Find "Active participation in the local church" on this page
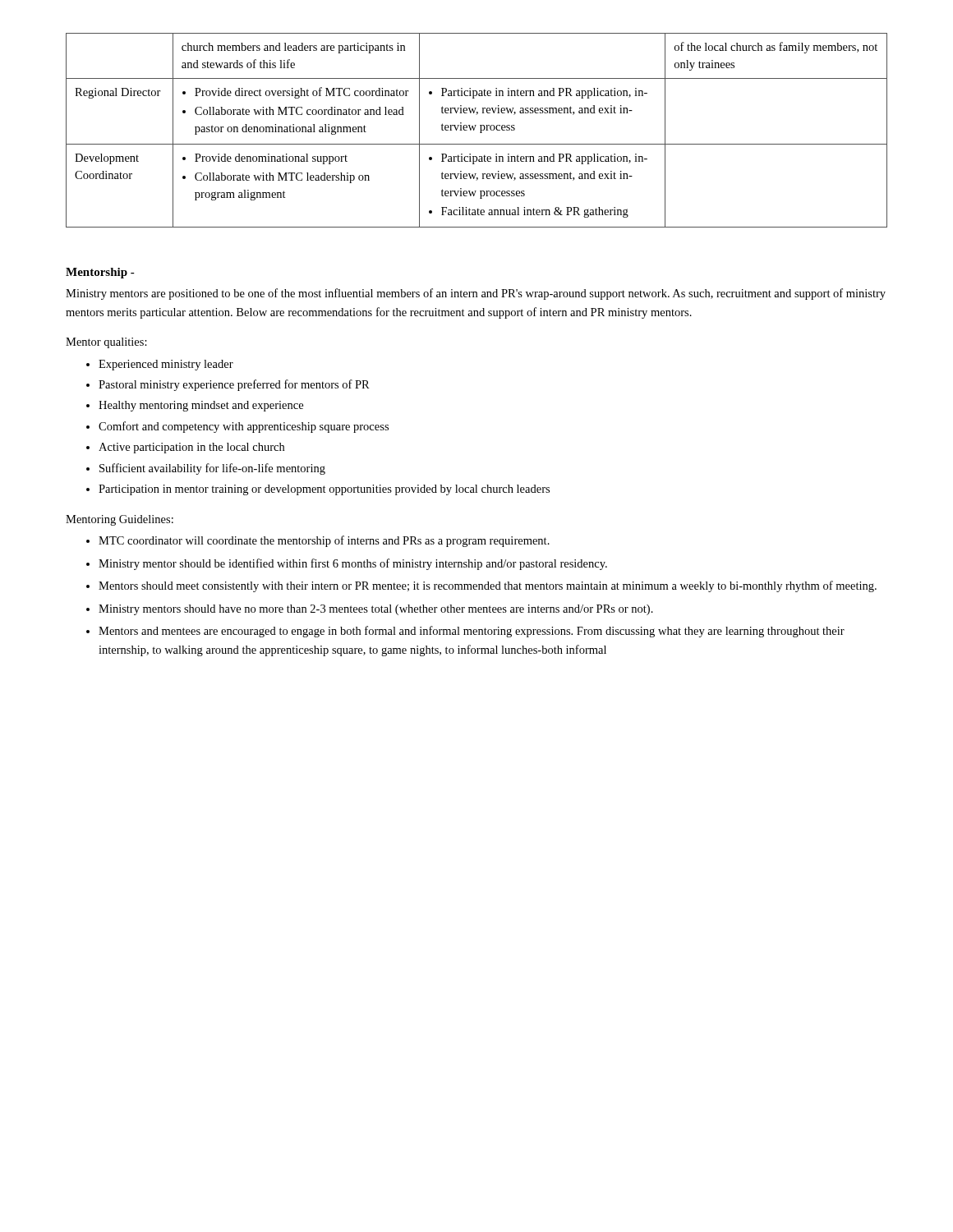 192,447
